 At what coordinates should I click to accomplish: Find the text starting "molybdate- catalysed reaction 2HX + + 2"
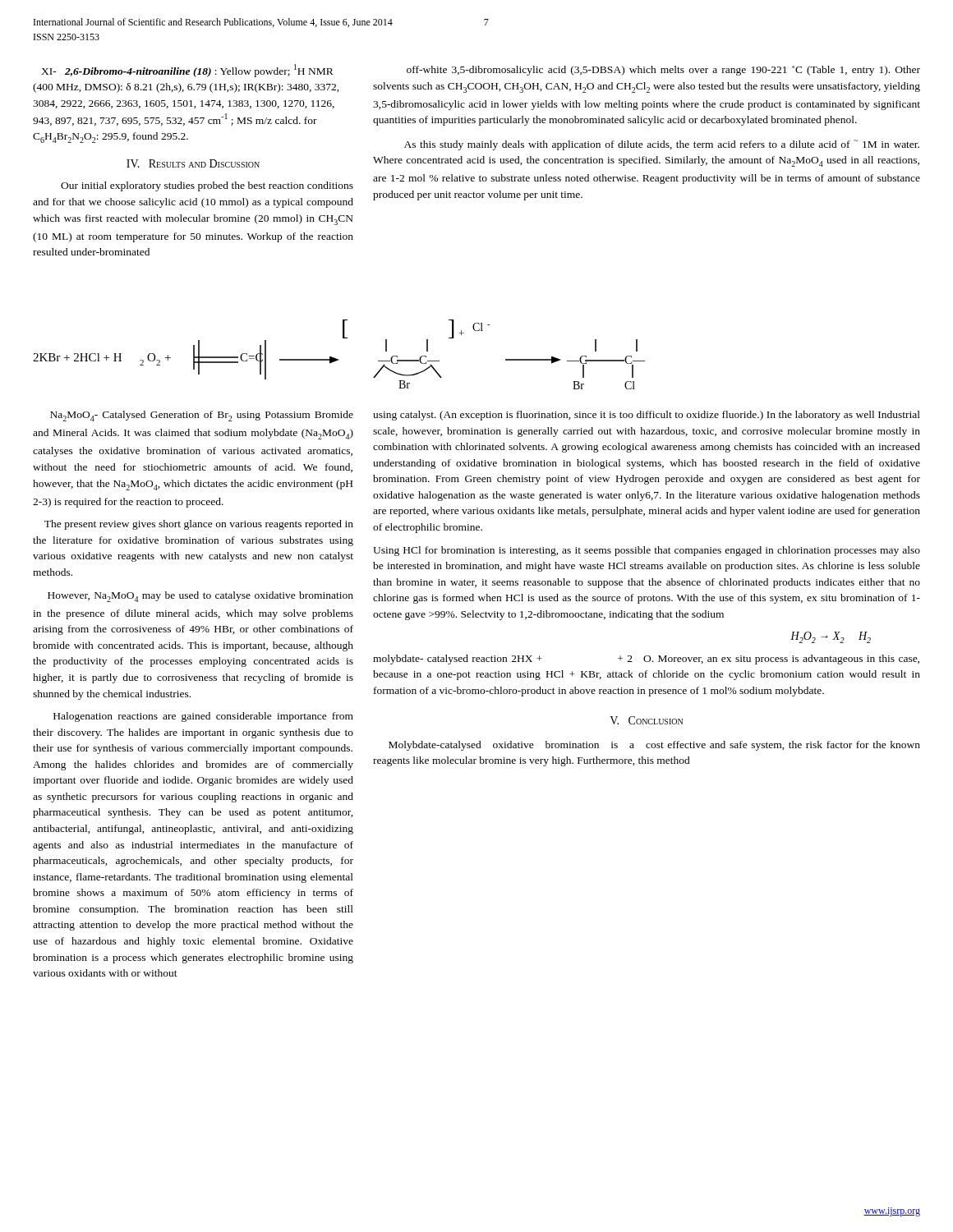pos(647,674)
